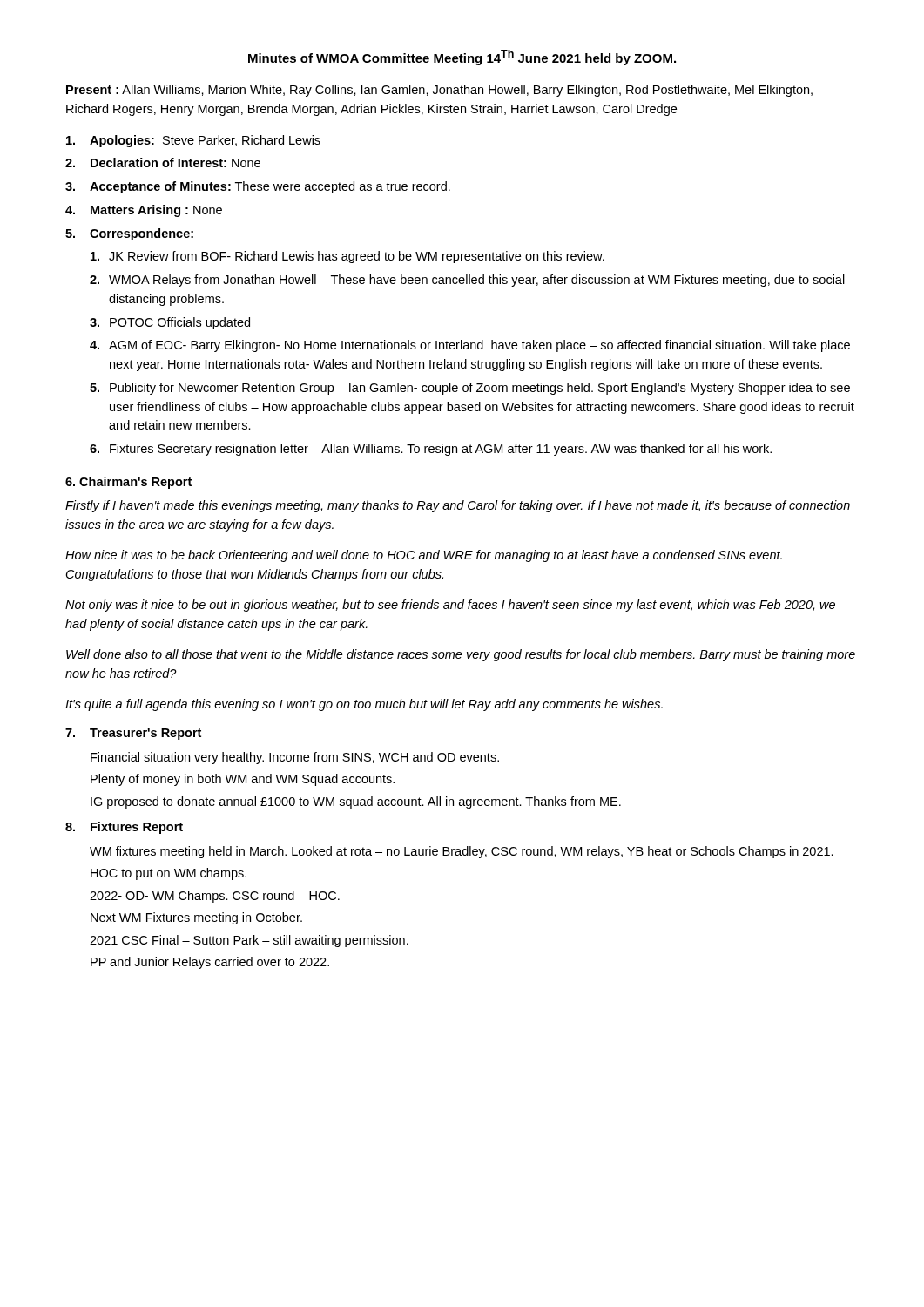Navigate to the element starting "WM fixtures meeting held in March. Looked at"
This screenshot has width=924, height=1307.
click(x=462, y=852)
